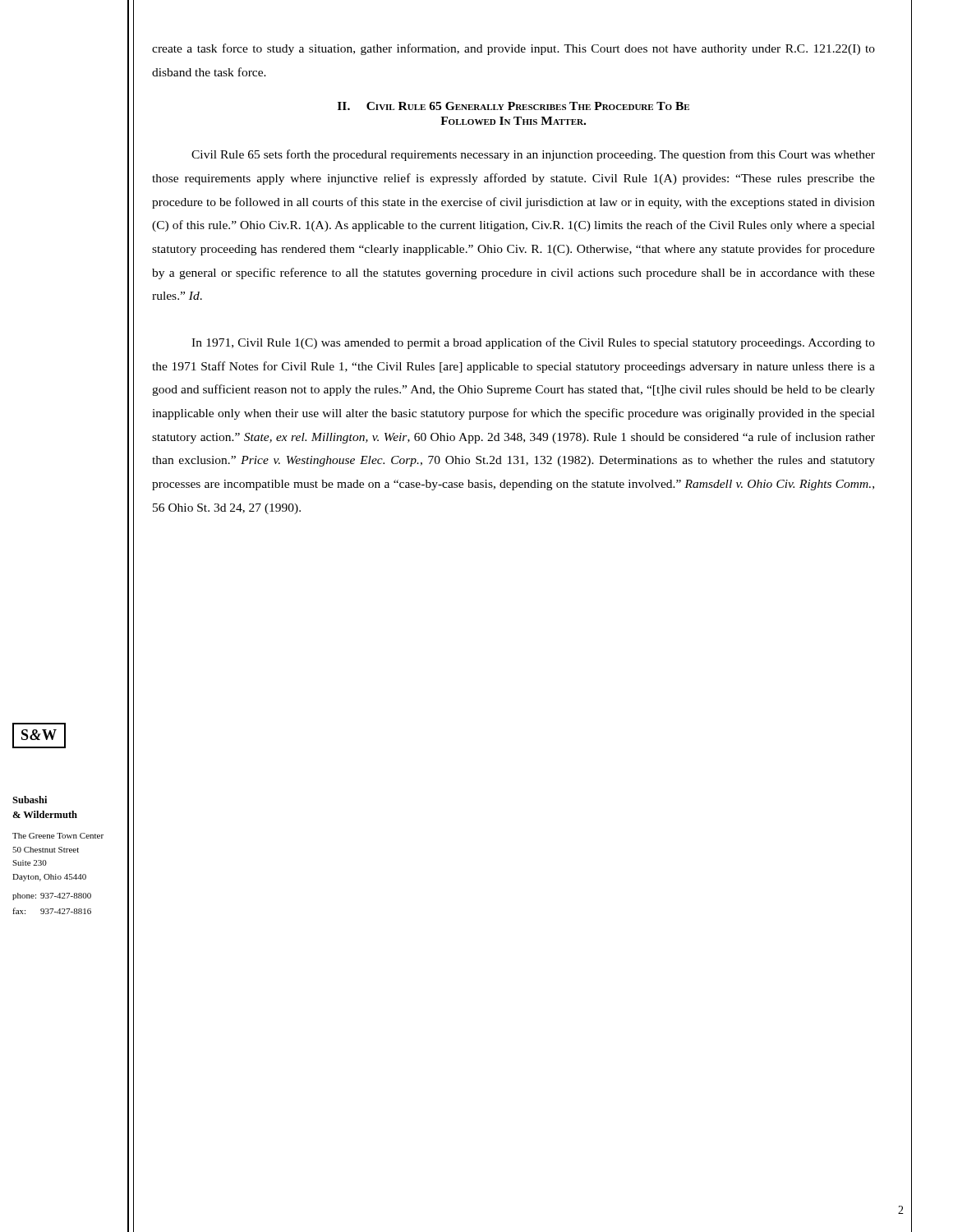This screenshot has width=953, height=1232.
Task: Click the passage that begins "Civil Rule 65 sets forth the procedural"
Action: pos(513,225)
